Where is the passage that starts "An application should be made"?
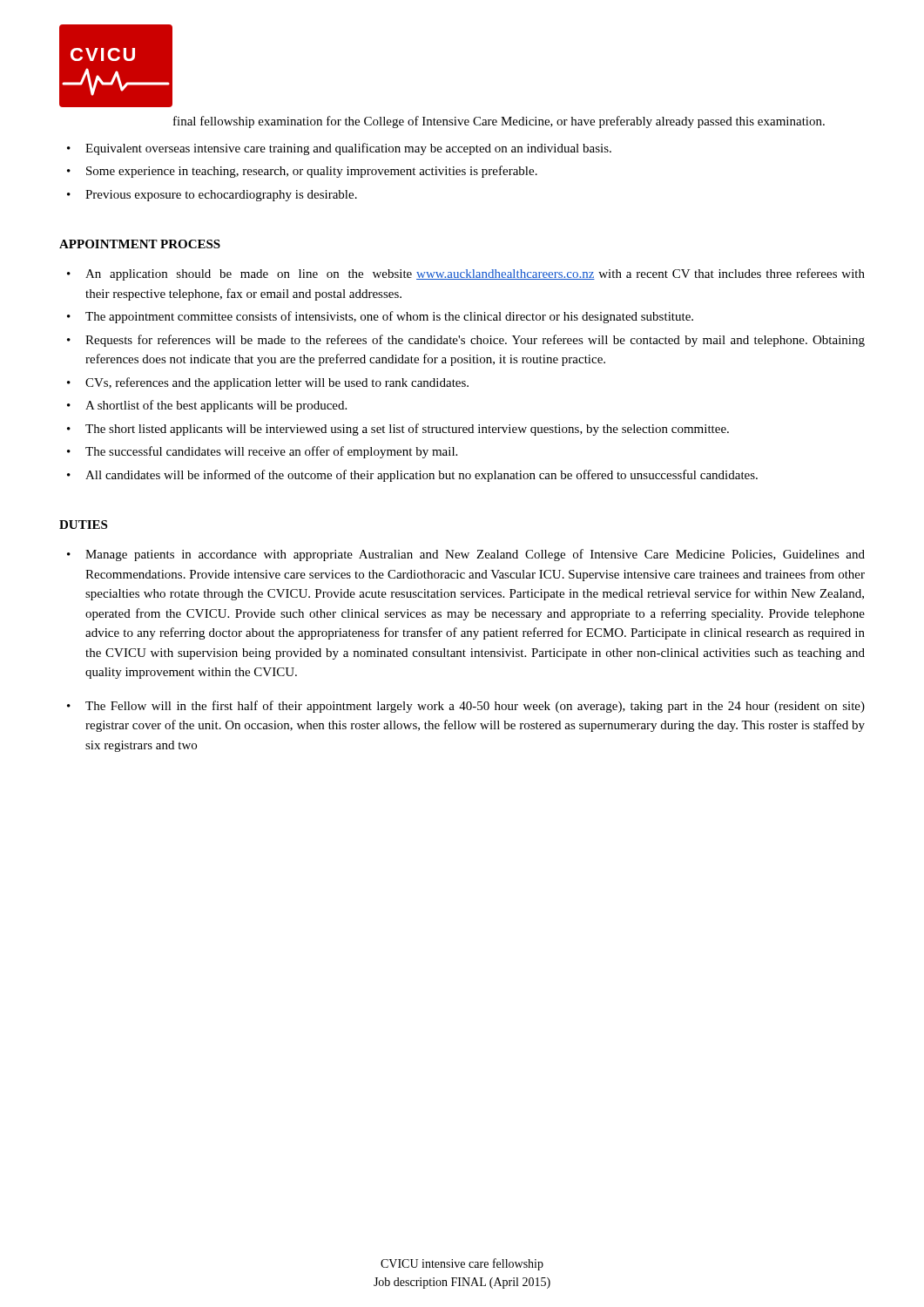Viewport: 924px width, 1307px height. 475,283
